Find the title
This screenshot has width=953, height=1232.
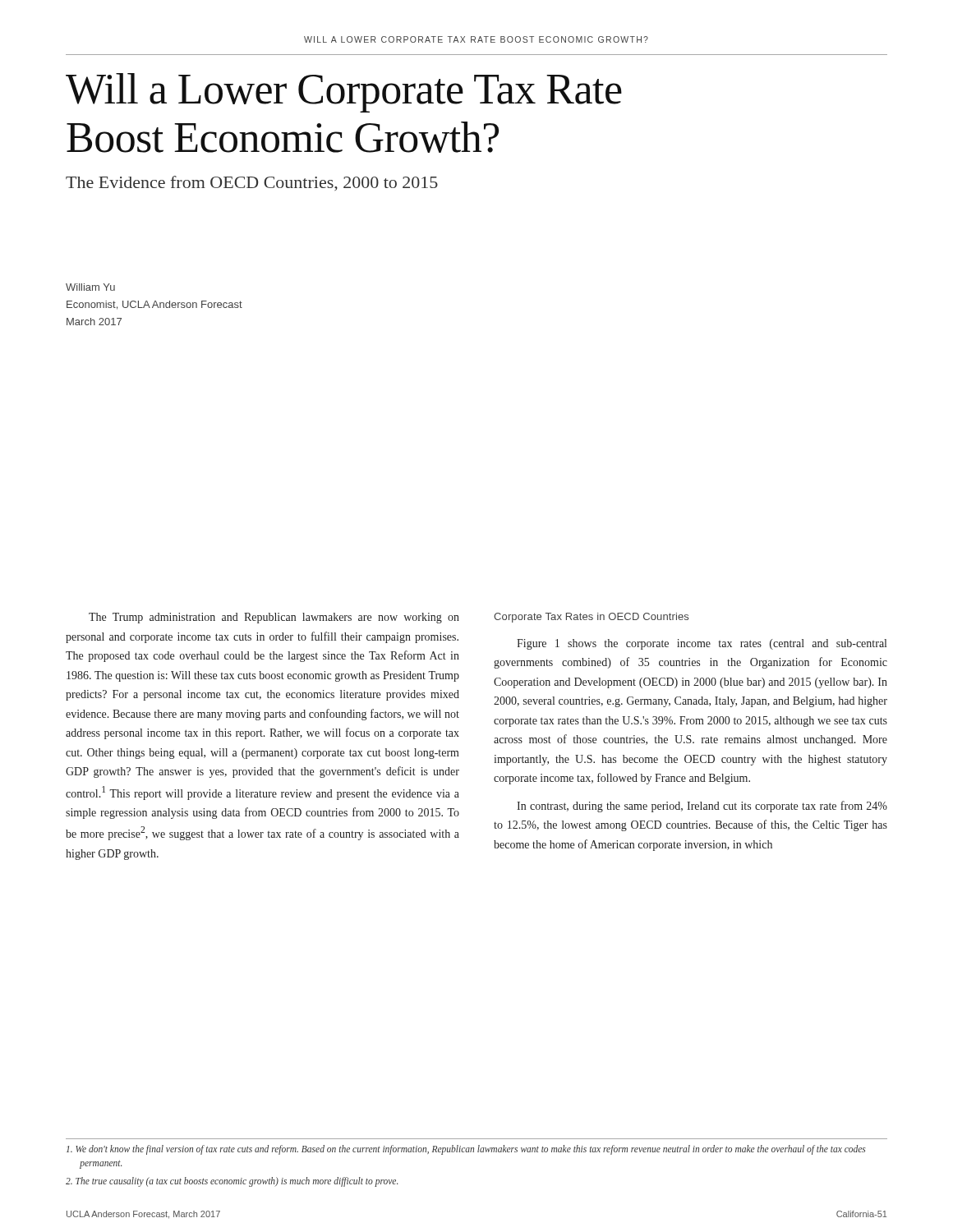click(x=476, y=130)
